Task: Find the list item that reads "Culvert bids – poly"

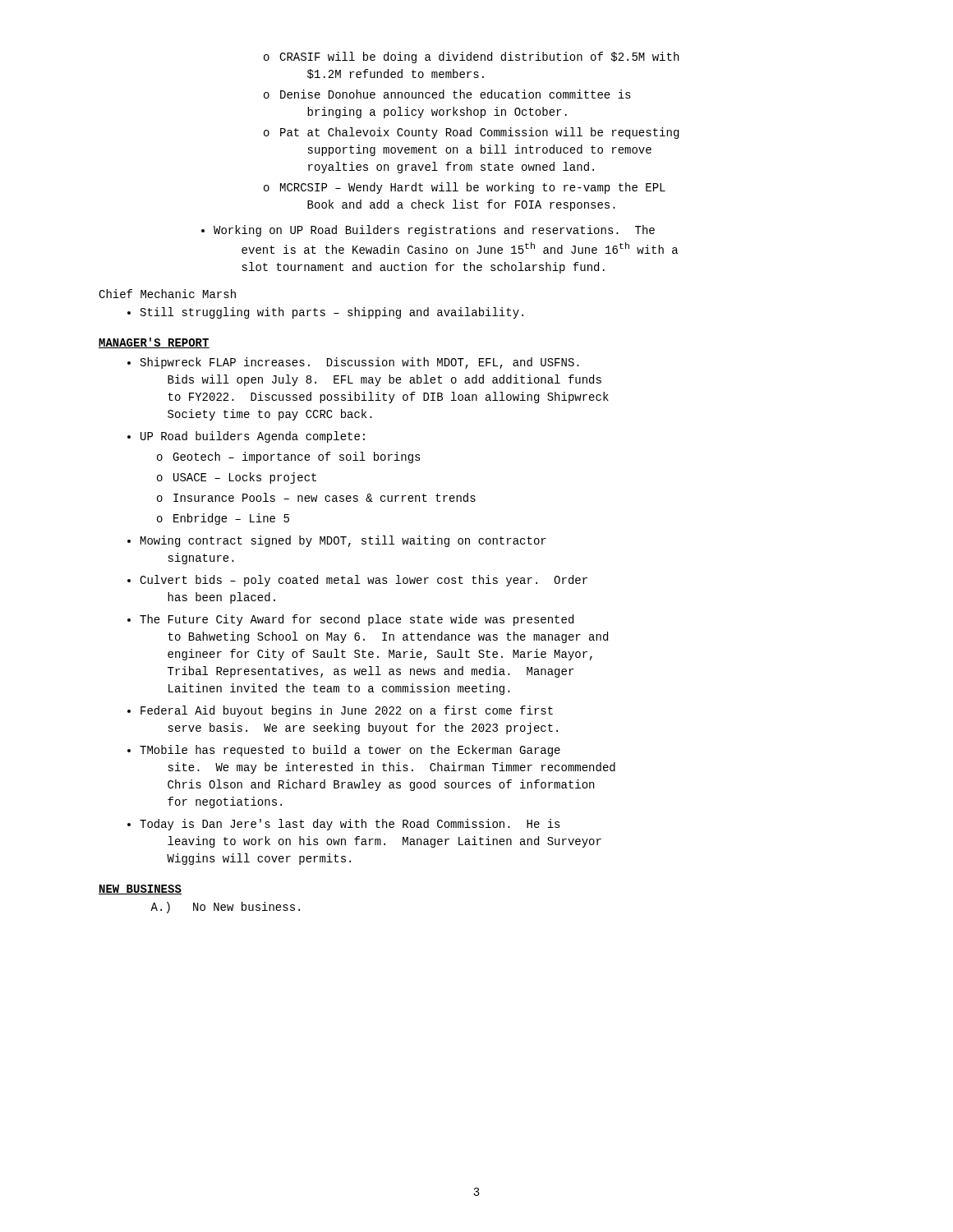Action: [x=497, y=589]
